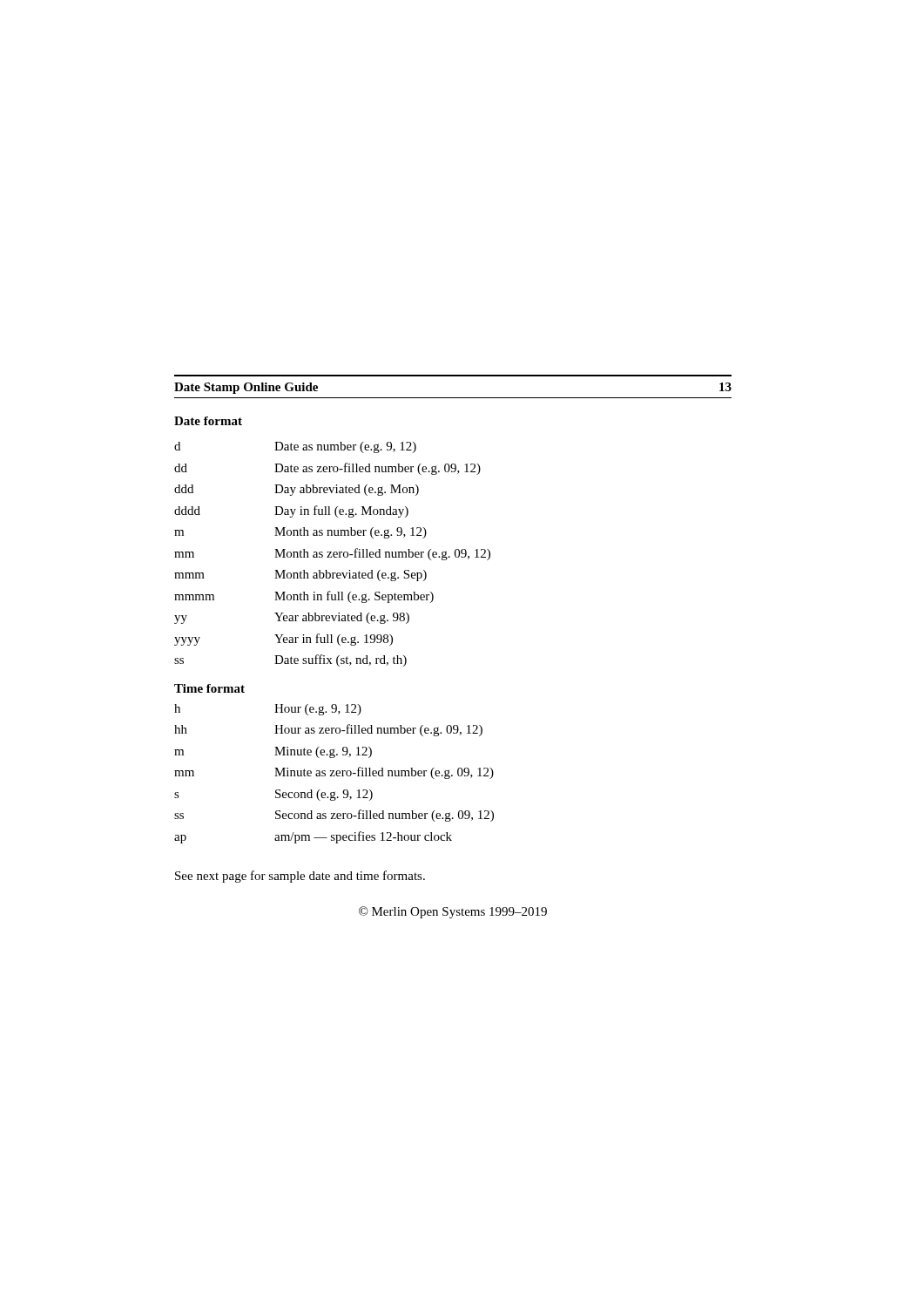Click where it says "yyYear abbreviated (e.g. 98)"
The image size is (924, 1307).
tap(292, 618)
